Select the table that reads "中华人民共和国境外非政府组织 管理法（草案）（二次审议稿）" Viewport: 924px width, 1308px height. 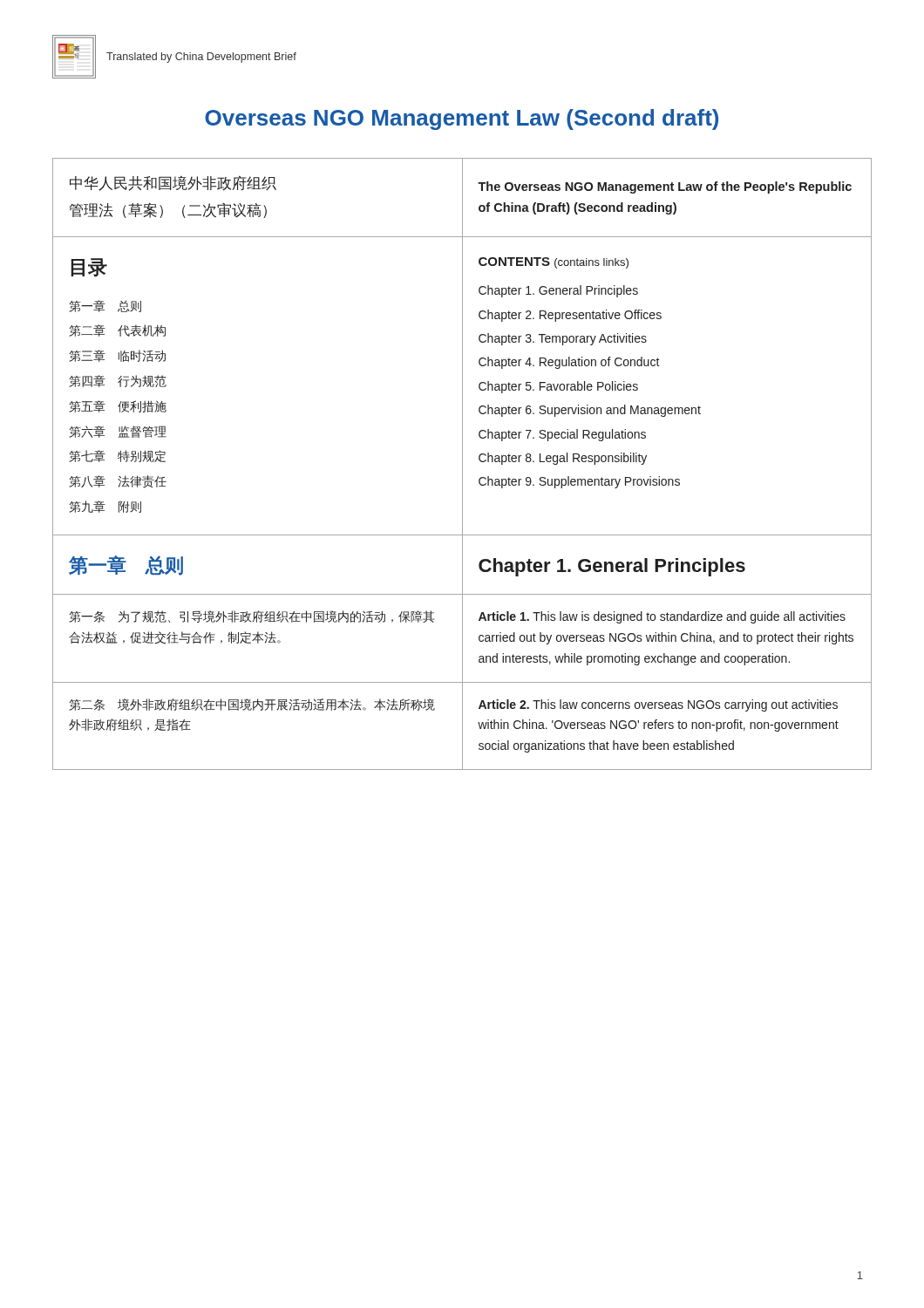click(x=462, y=464)
